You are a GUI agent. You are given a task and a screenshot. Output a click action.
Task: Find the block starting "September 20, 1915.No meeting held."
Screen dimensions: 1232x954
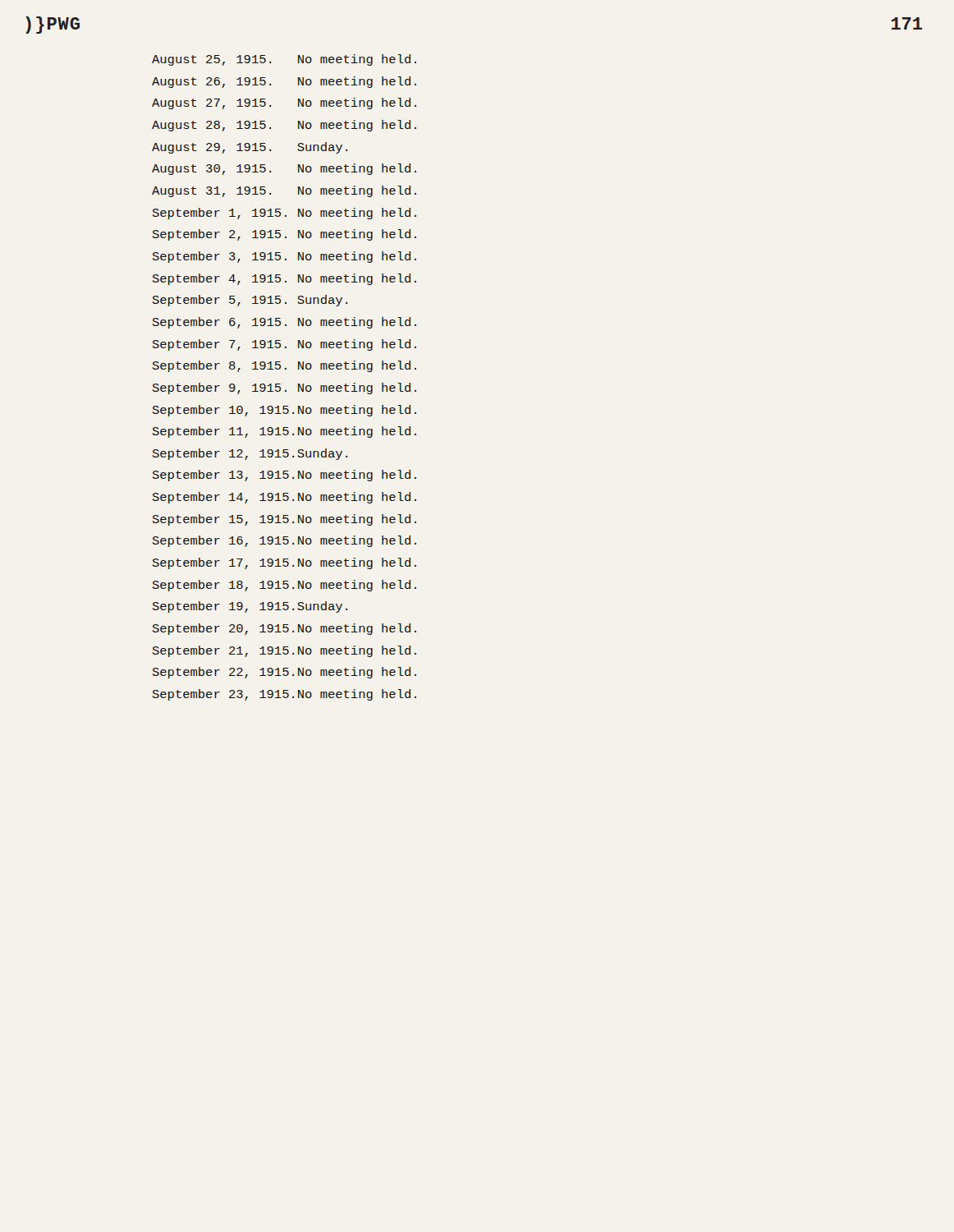coord(286,629)
